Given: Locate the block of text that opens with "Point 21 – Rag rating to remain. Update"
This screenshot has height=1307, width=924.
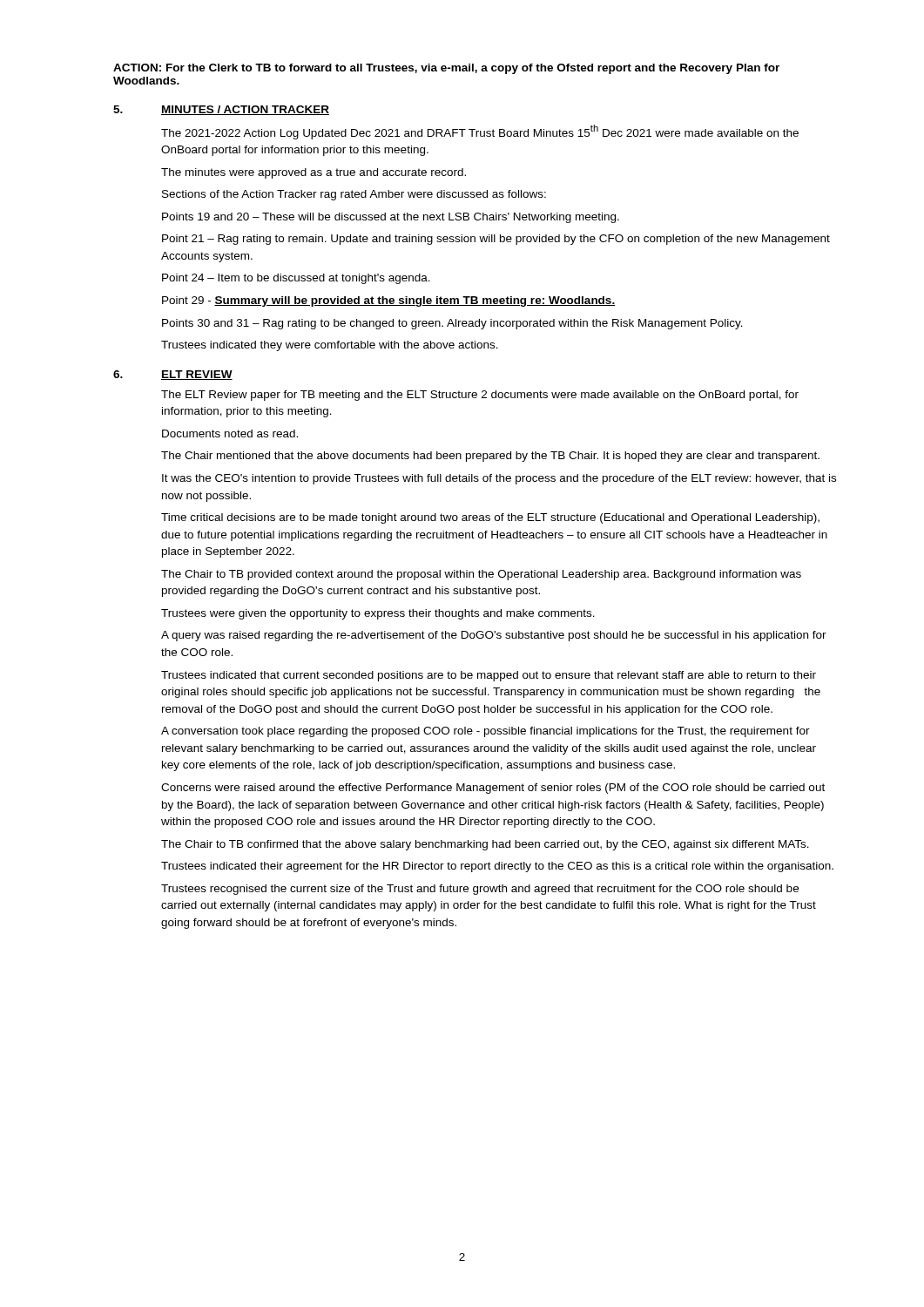Looking at the screenshot, I should click(x=495, y=247).
